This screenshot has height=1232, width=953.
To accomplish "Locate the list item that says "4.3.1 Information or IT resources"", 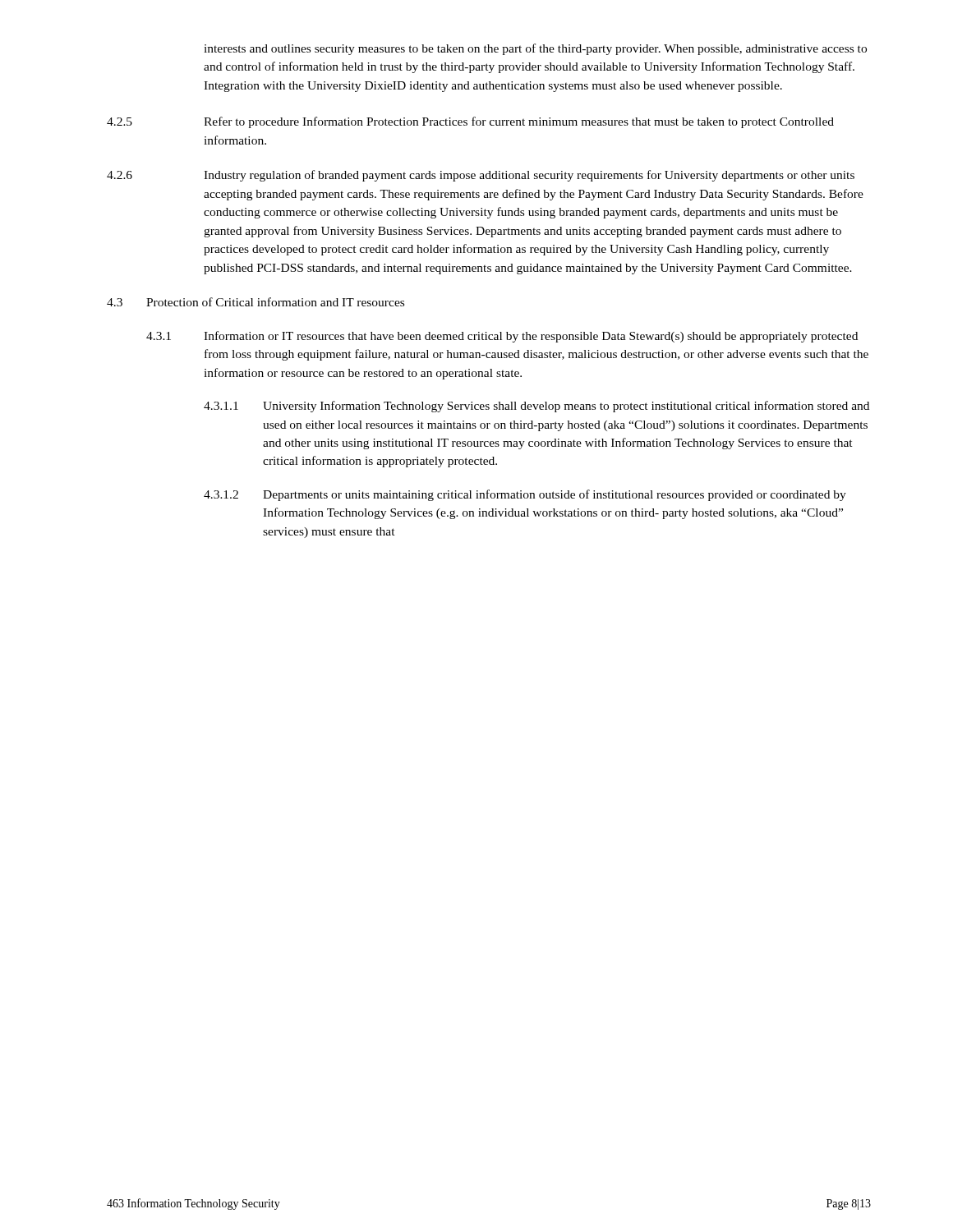I will tap(509, 354).
